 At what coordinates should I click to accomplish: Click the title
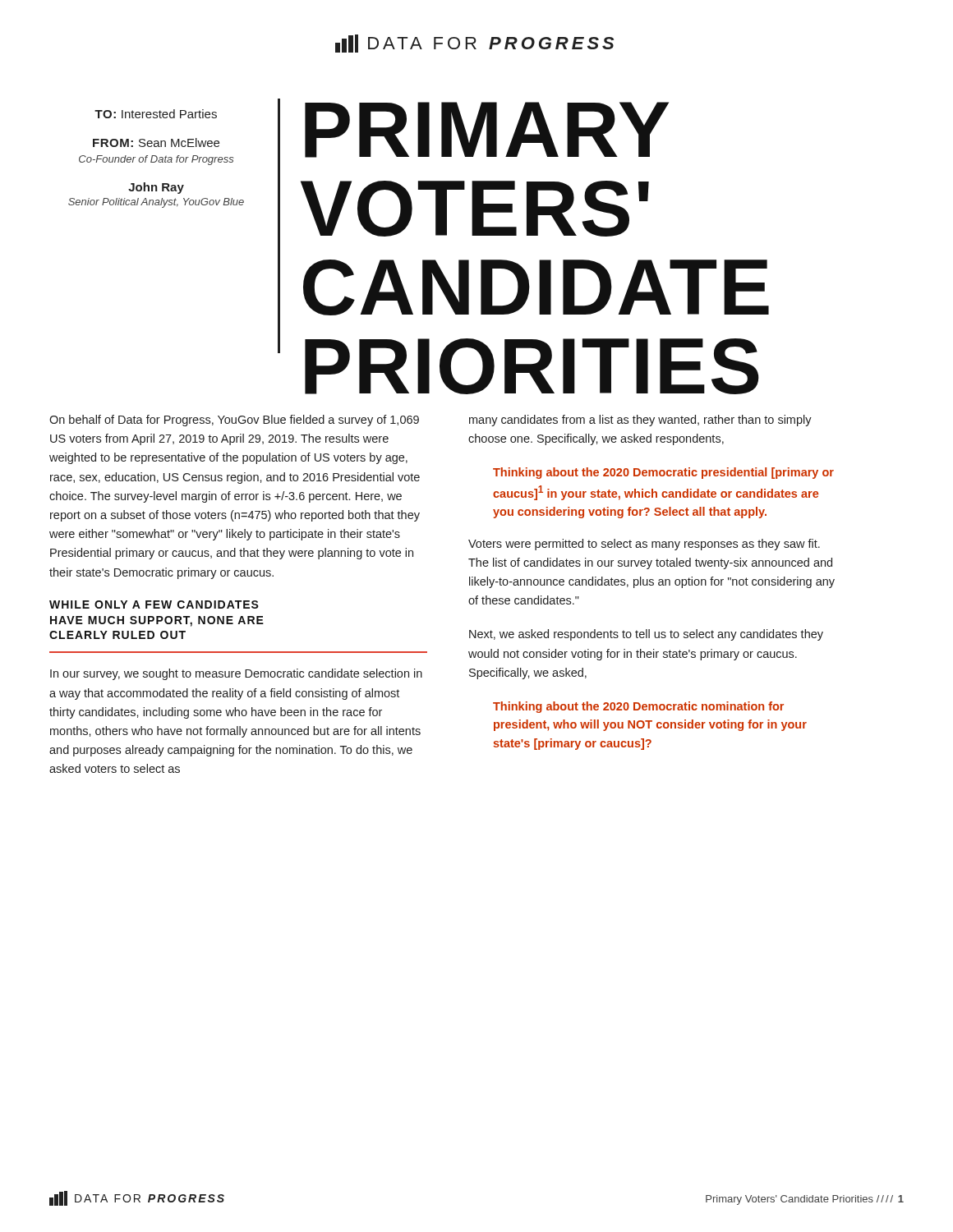pyautogui.click(x=604, y=248)
